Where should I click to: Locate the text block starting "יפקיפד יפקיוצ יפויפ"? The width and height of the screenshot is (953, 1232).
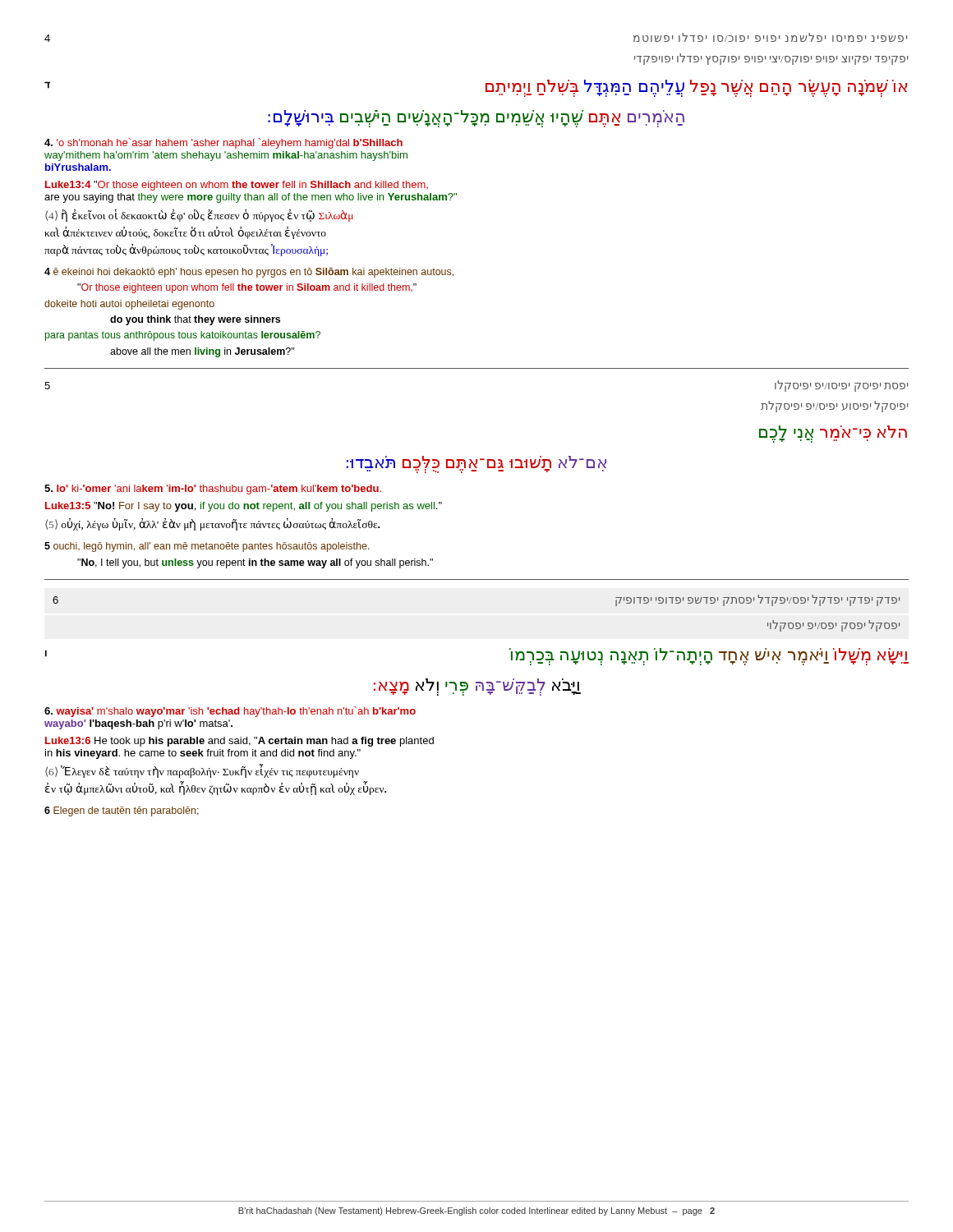click(x=771, y=59)
